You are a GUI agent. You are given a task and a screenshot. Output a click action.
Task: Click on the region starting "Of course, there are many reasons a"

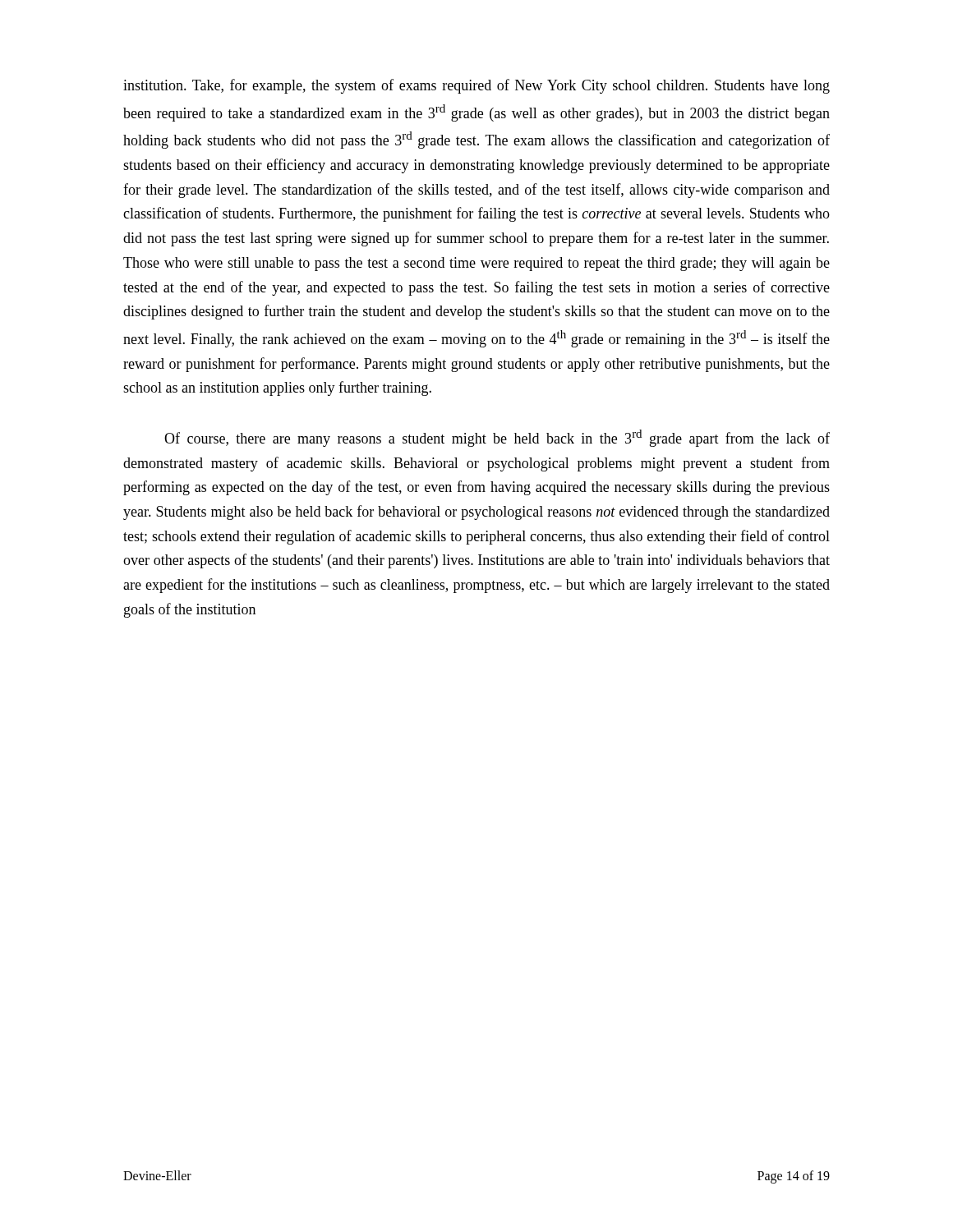click(476, 522)
